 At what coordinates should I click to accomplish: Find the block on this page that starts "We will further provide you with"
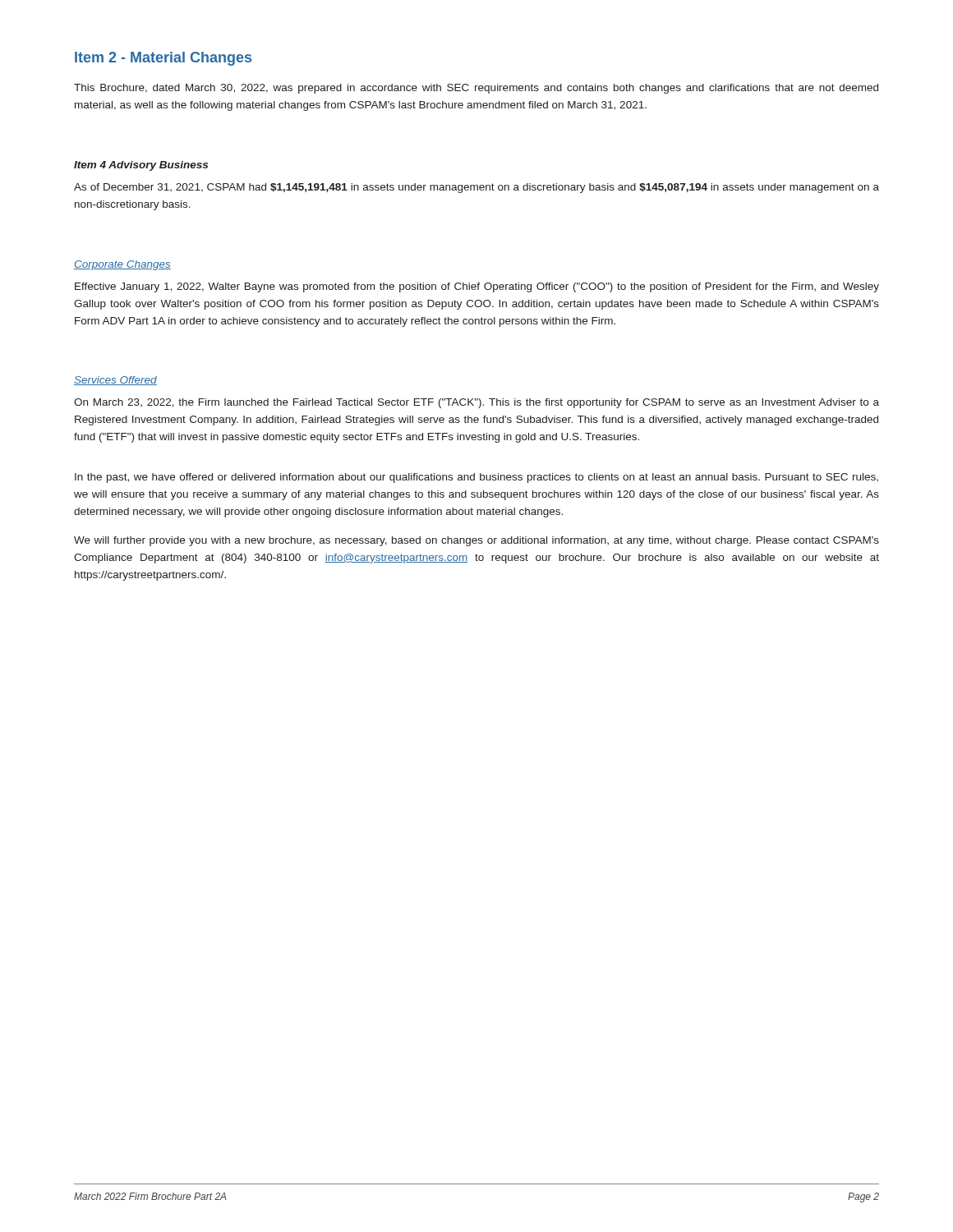click(476, 557)
